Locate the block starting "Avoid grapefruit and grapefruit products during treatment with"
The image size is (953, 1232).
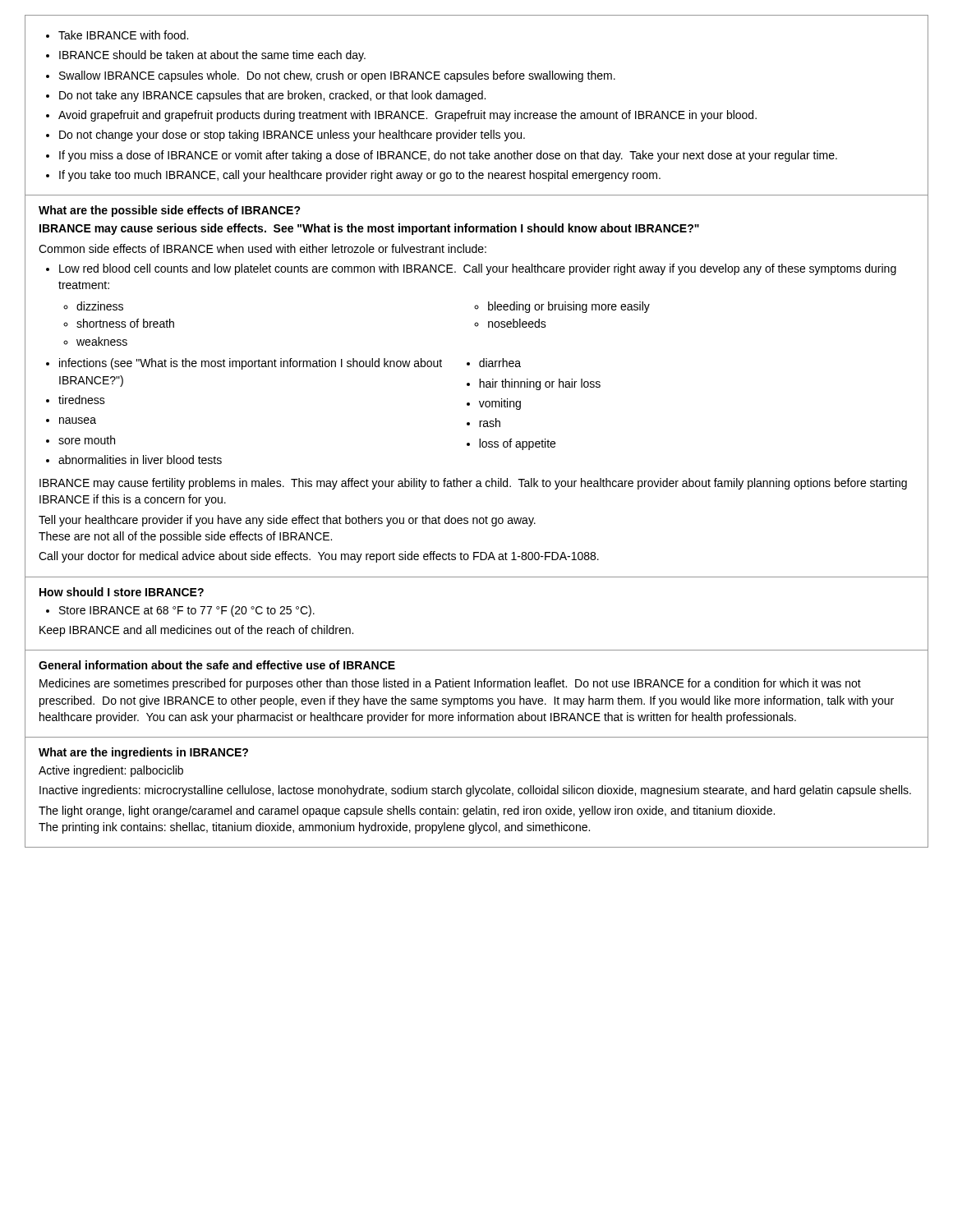408,115
